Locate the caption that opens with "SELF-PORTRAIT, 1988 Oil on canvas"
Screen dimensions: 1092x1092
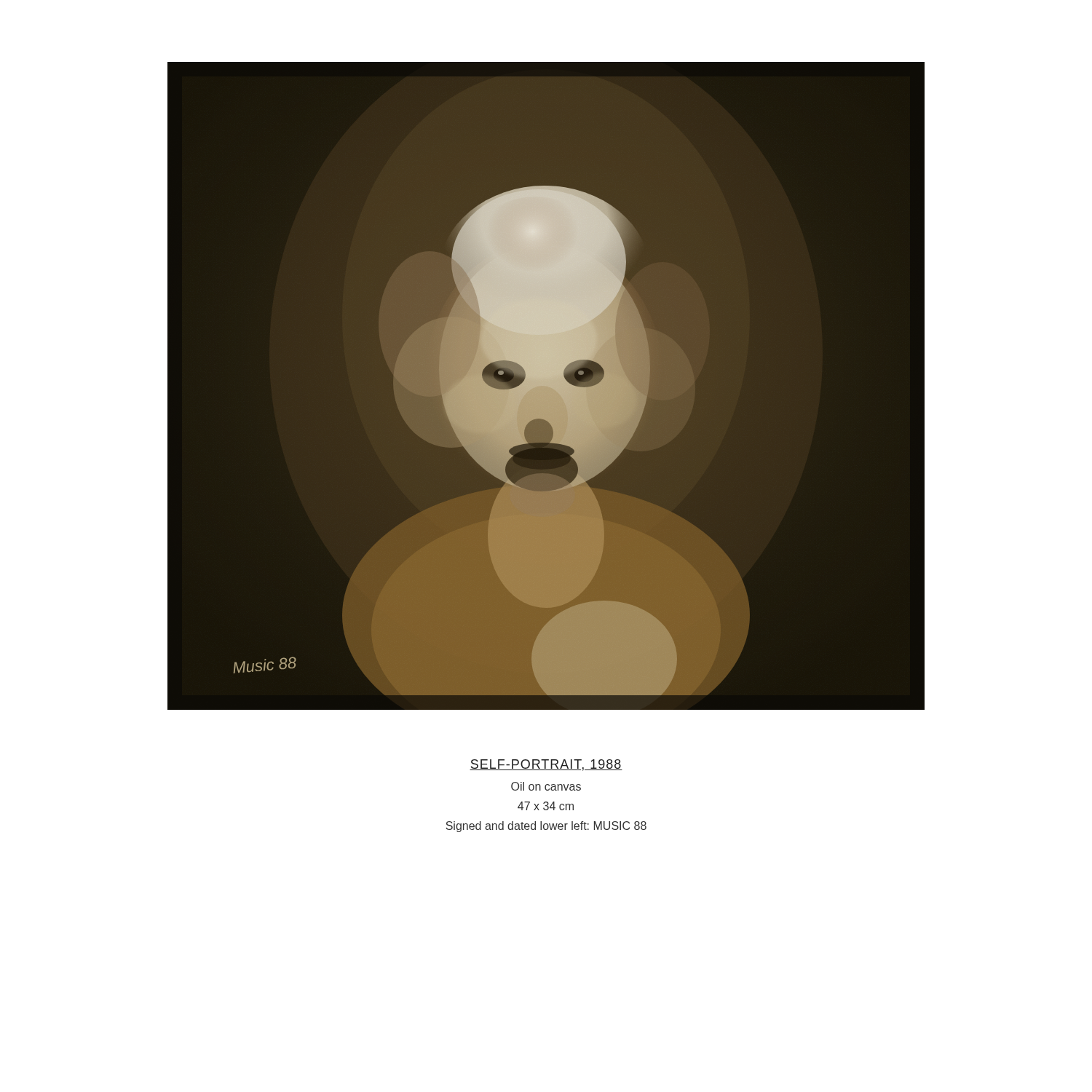click(546, 797)
